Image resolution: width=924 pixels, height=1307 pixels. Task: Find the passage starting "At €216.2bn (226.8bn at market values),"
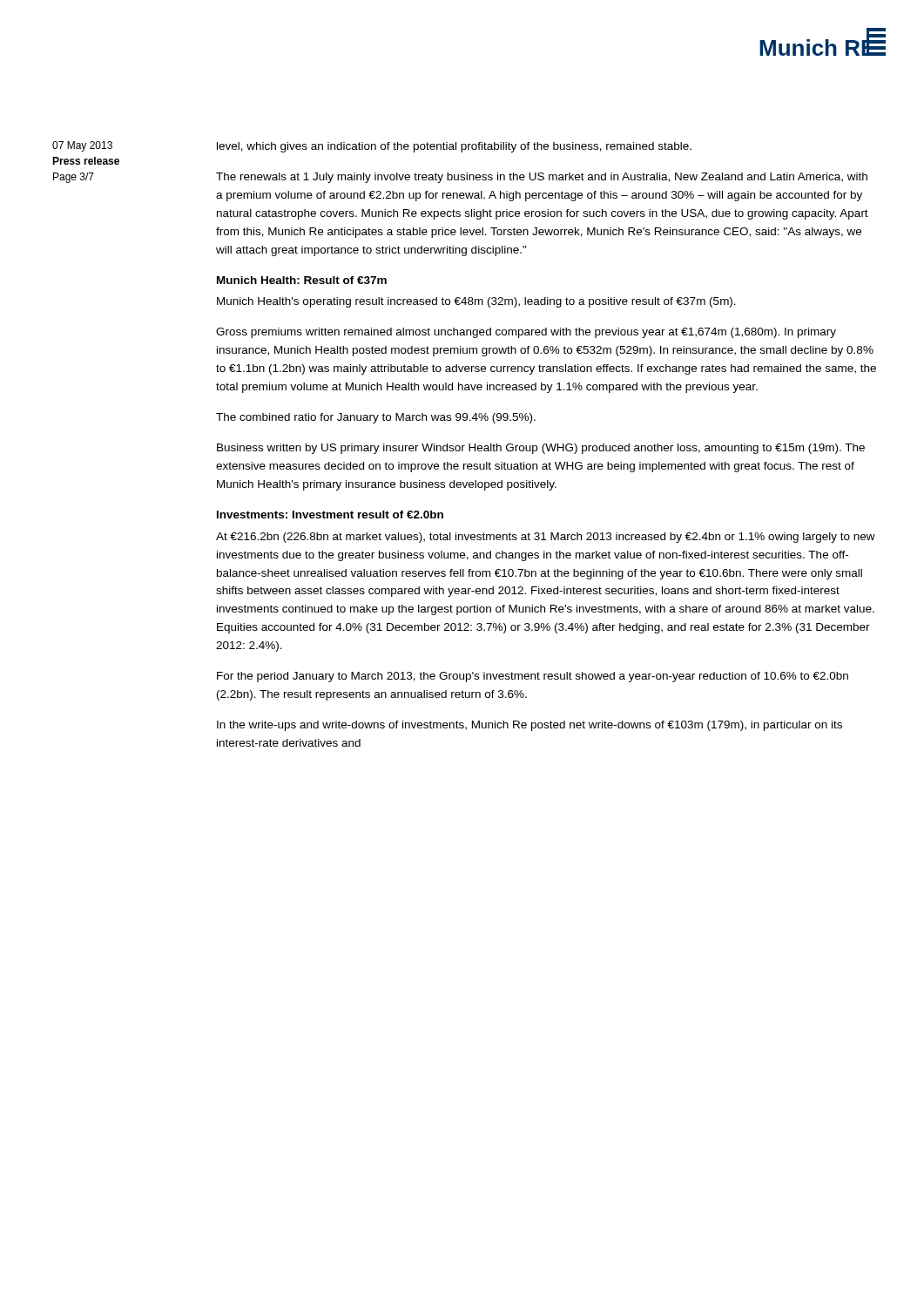coord(547,592)
